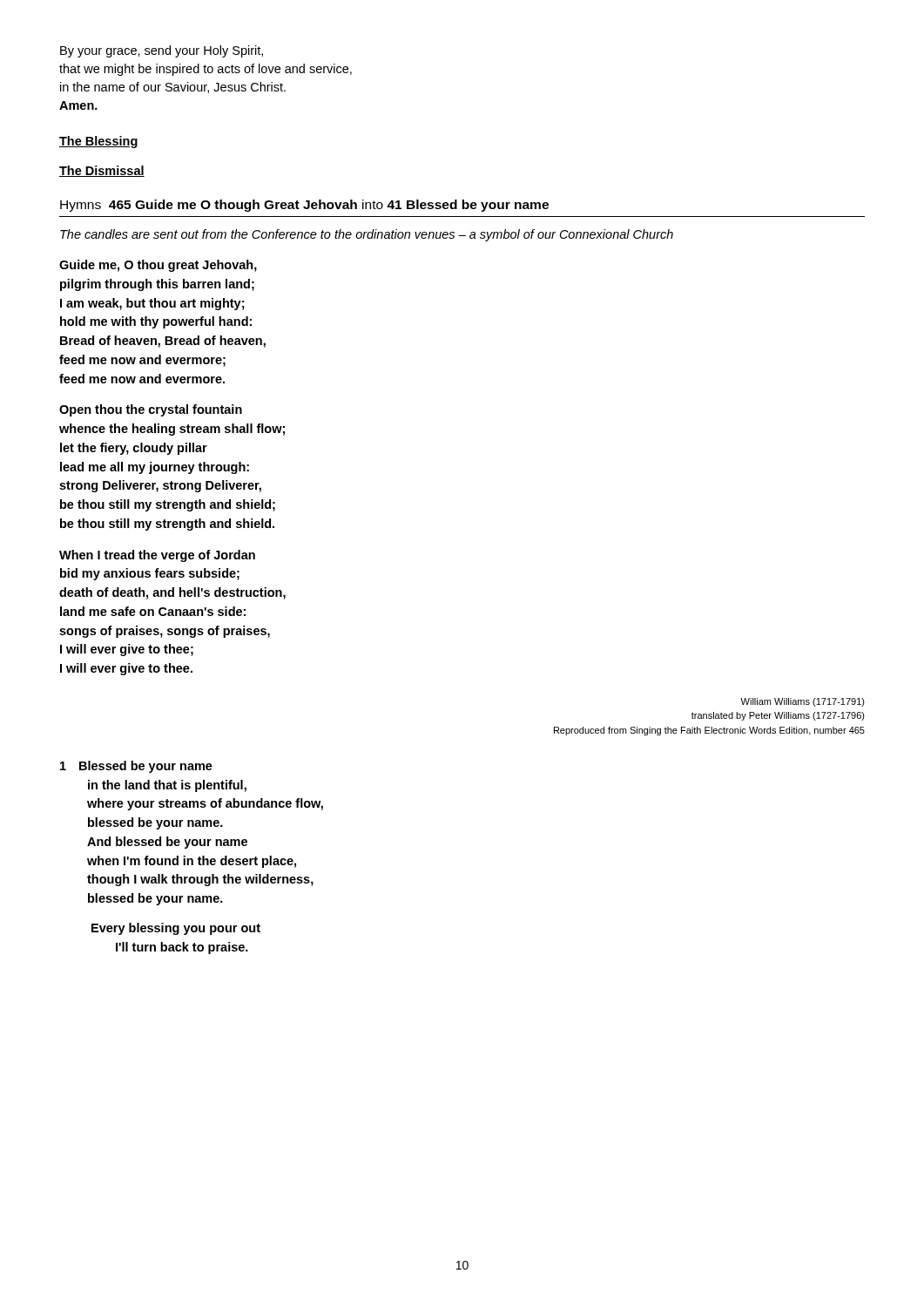This screenshot has width=924, height=1307.
Task: Select the text block containing "By your grace, send your Holy"
Action: click(x=206, y=78)
